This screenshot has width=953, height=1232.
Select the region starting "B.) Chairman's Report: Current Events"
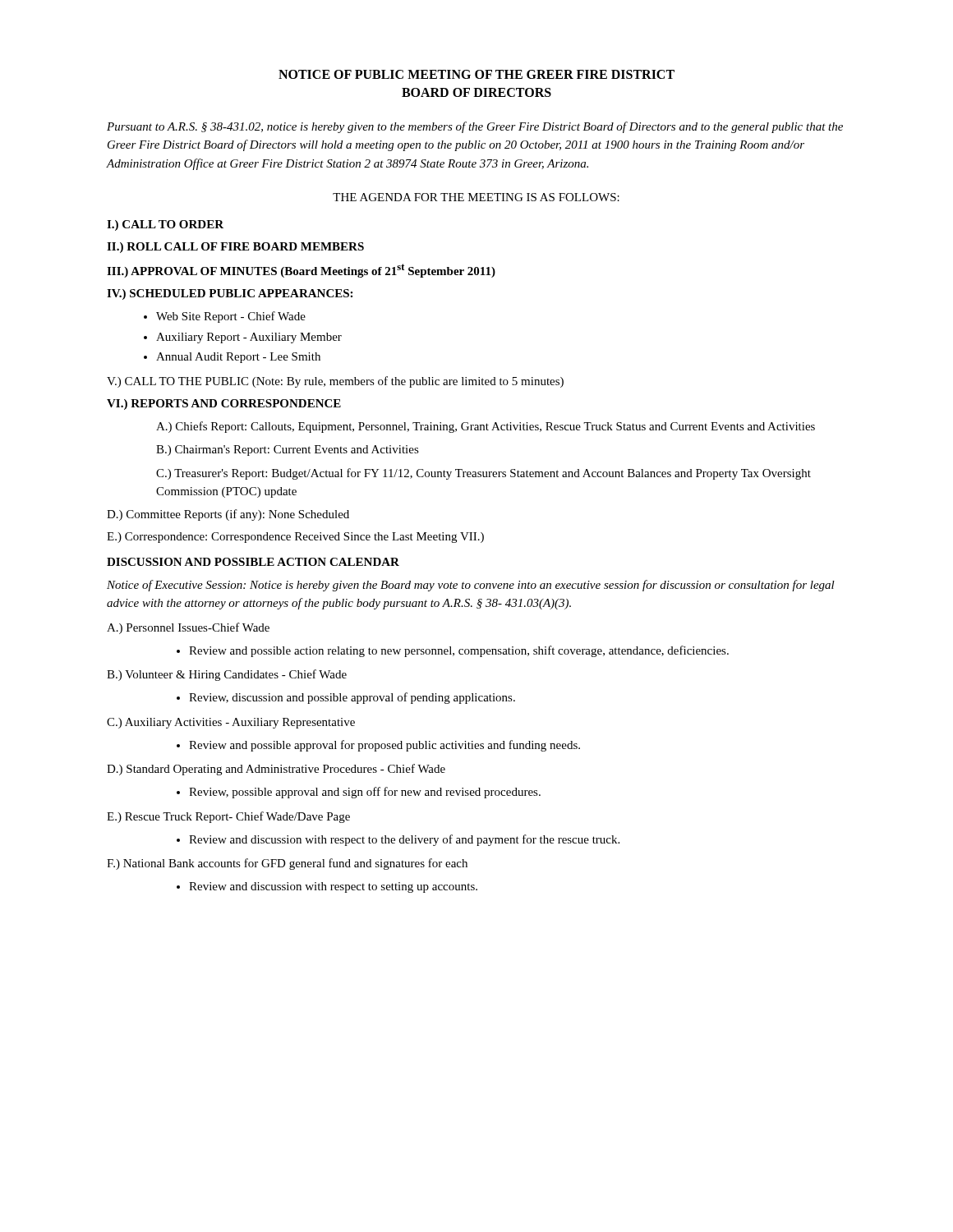pos(287,449)
